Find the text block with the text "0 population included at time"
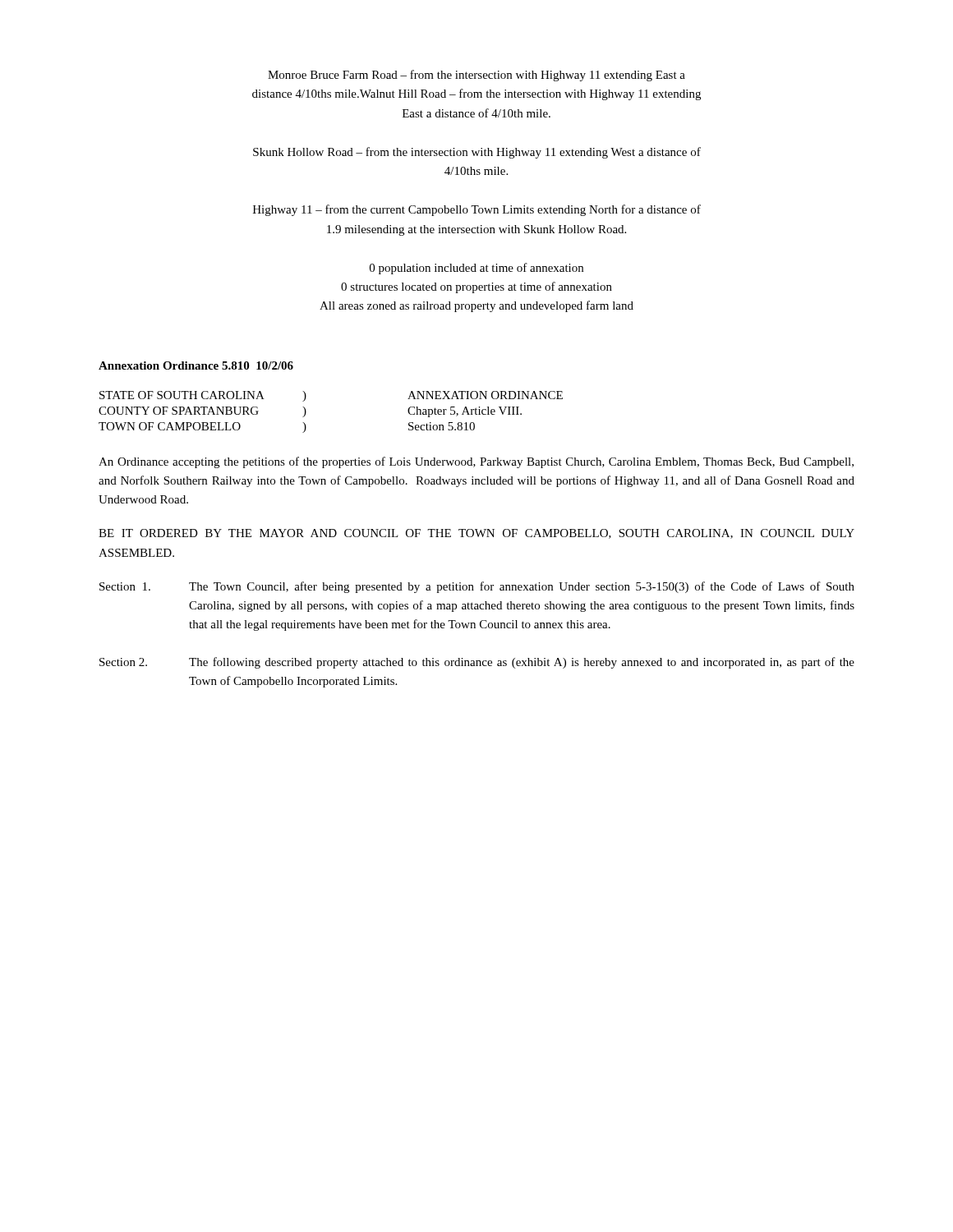953x1232 pixels. coord(476,287)
